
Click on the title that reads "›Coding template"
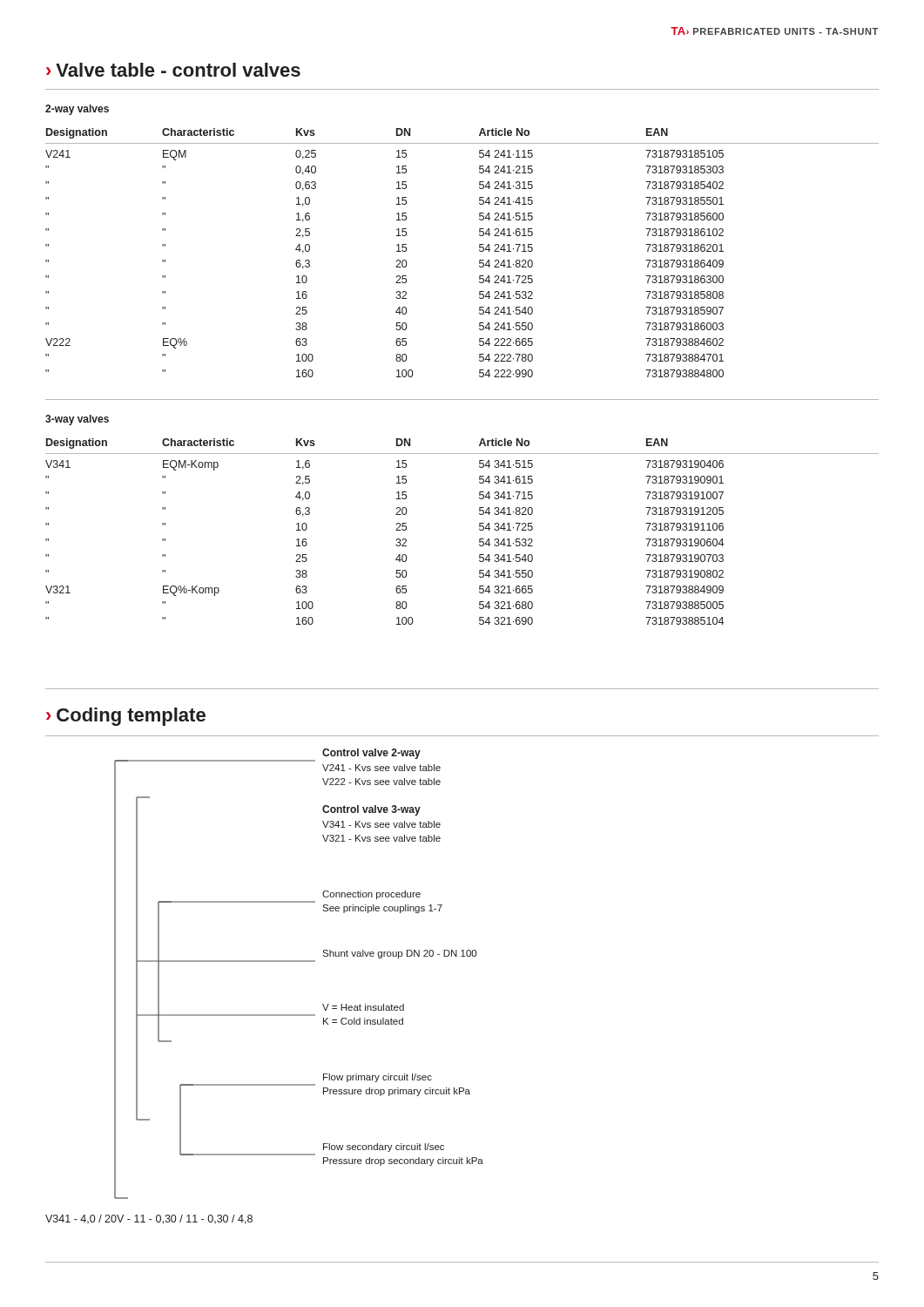point(126,715)
